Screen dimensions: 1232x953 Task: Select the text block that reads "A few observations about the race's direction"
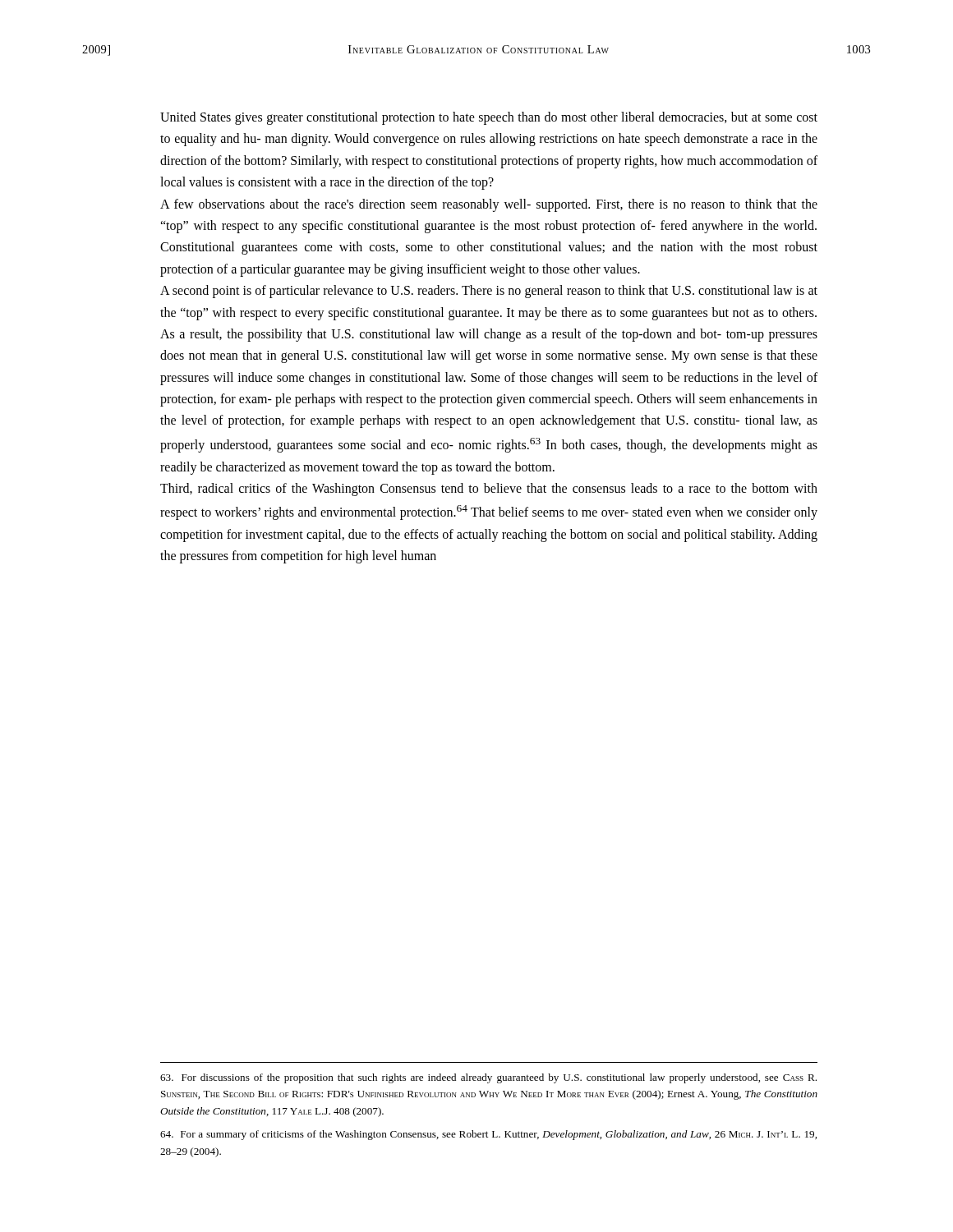coord(489,237)
